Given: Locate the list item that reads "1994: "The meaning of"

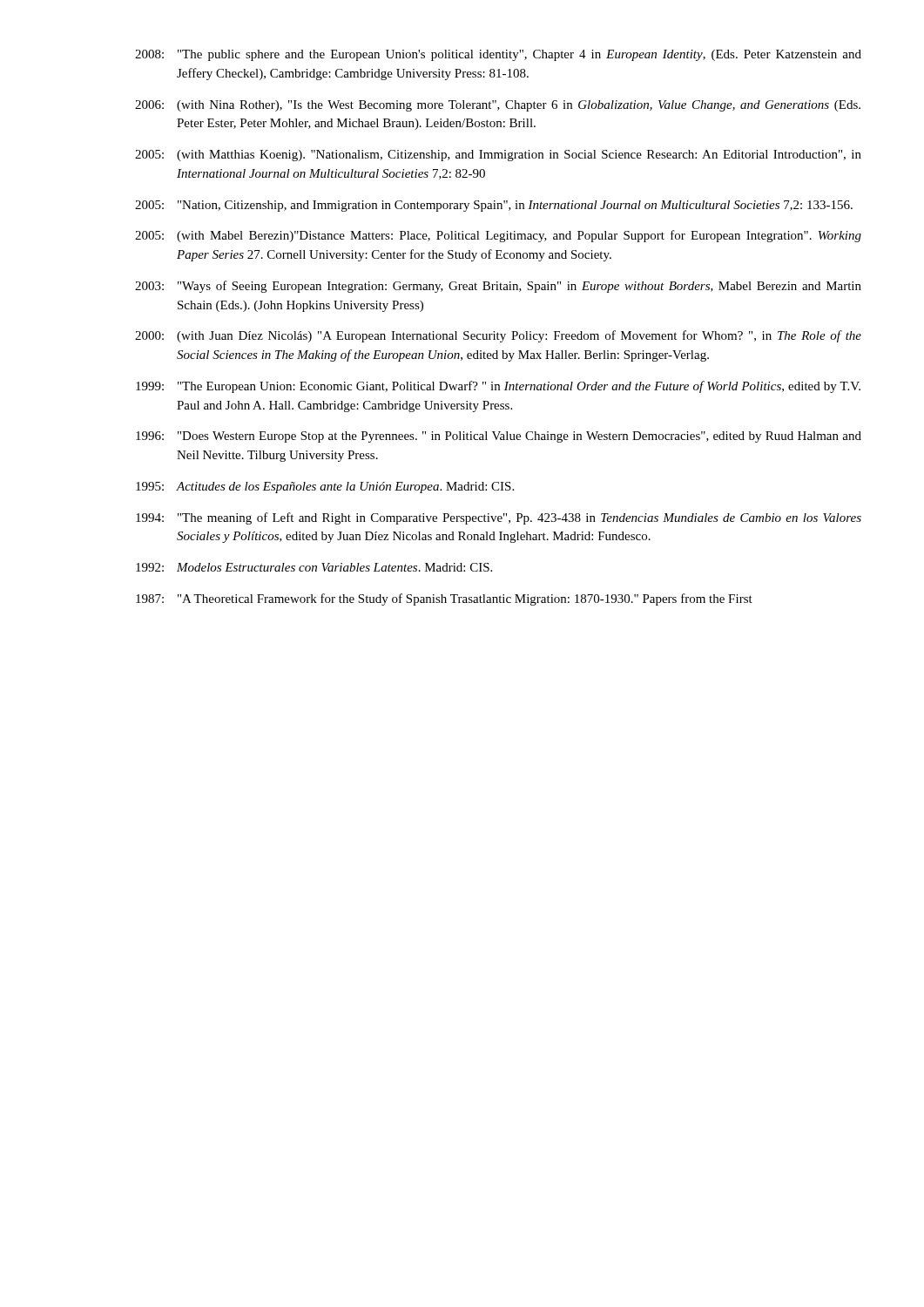Looking at the screenshot, I should (x=498, y=527).
